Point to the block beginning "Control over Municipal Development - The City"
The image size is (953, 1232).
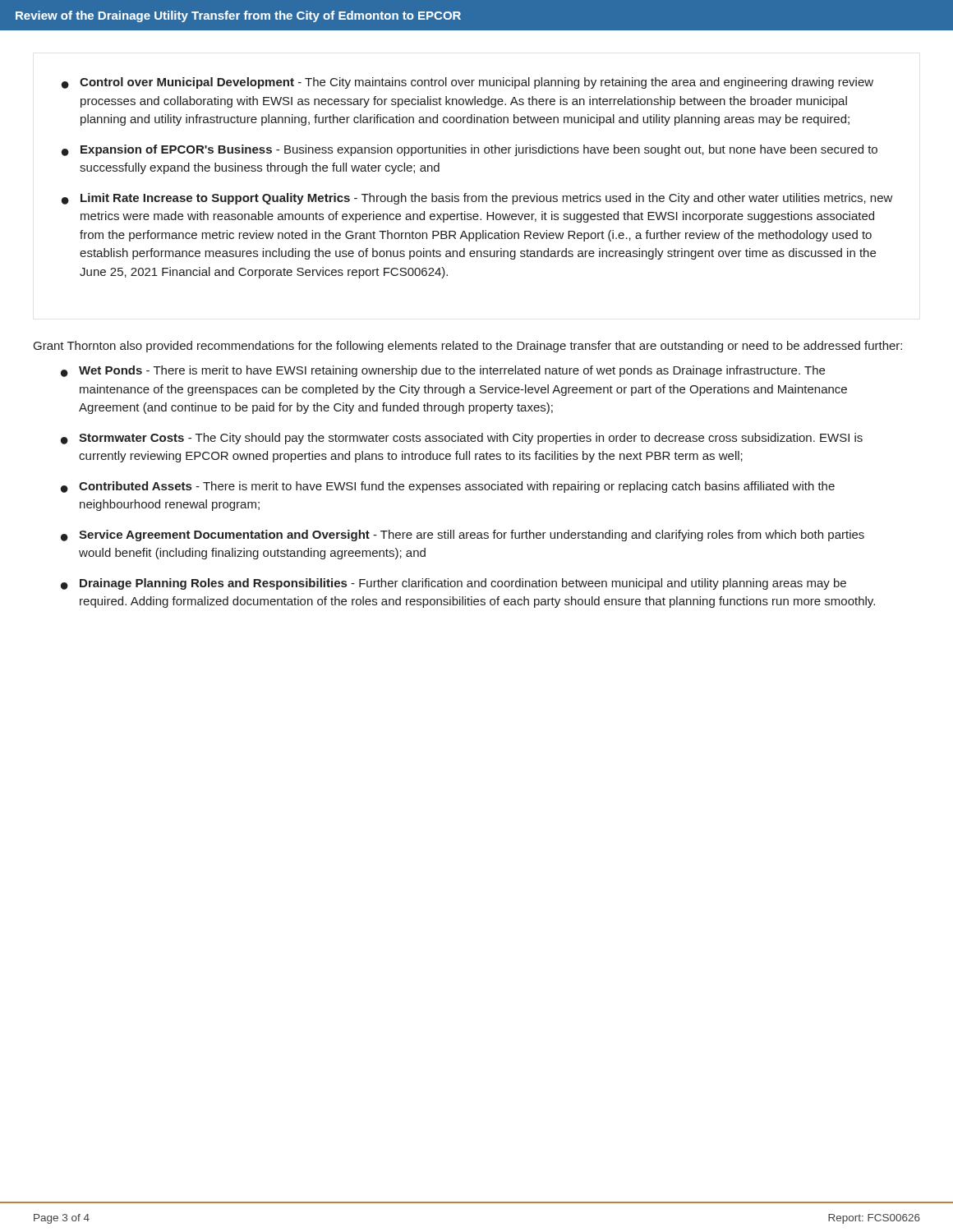tap(477, 100)
